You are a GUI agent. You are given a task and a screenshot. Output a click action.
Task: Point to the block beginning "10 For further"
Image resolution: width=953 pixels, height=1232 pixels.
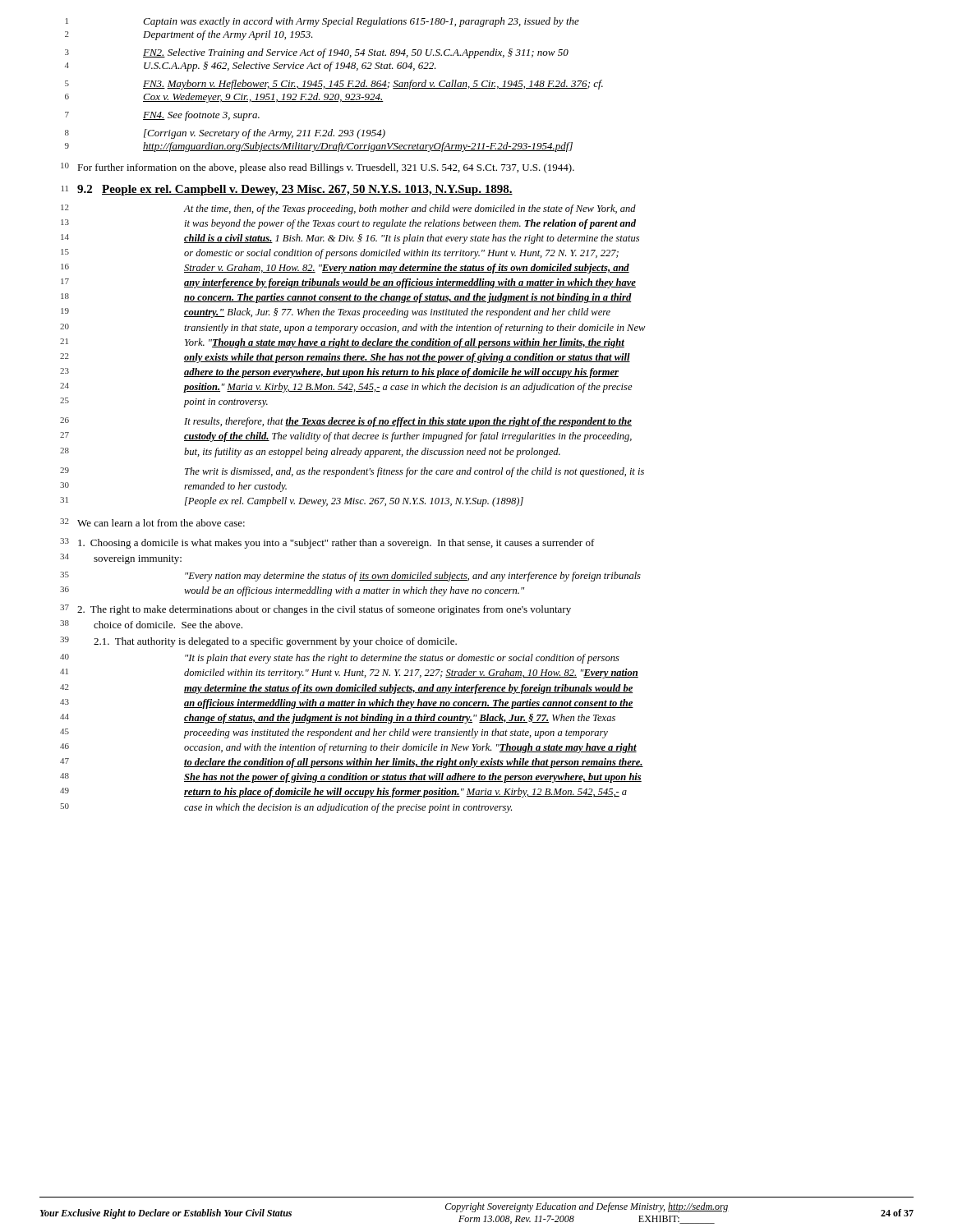pos(476,167)
